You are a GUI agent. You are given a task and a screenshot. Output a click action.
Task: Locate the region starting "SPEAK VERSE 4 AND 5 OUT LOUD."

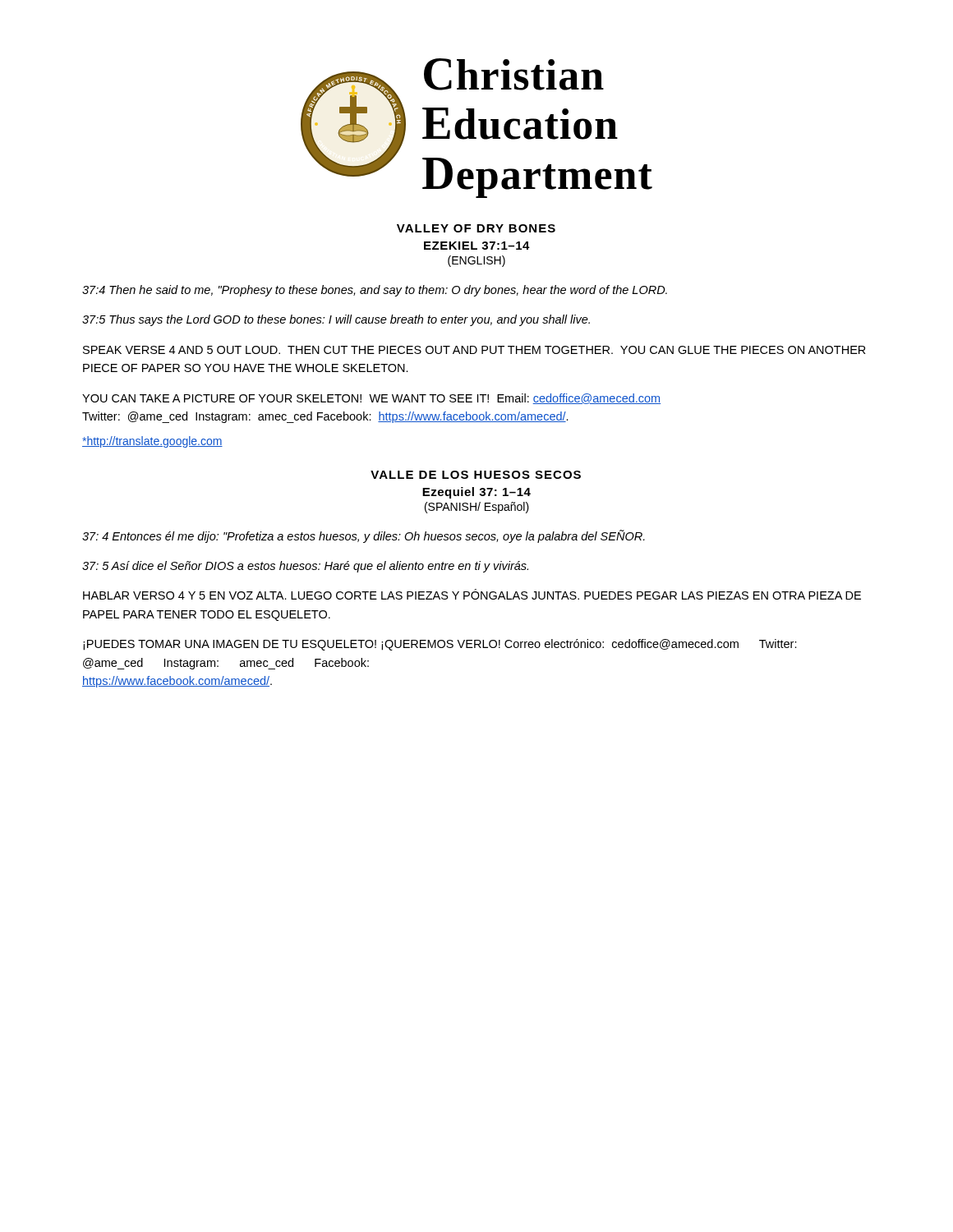(474, 359)
